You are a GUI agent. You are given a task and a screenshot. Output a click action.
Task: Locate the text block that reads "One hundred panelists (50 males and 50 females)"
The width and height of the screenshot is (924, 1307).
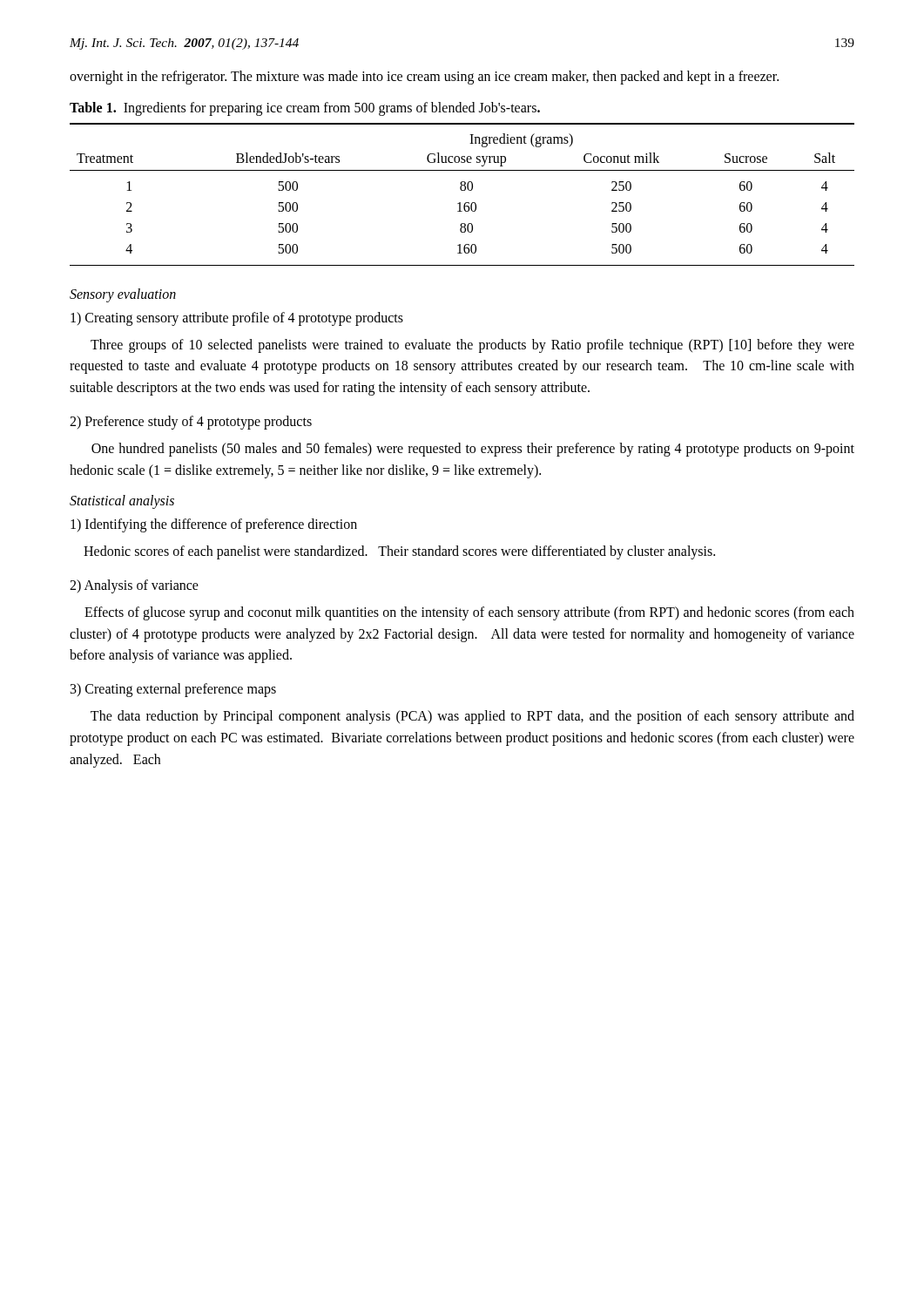click(x=462, y=459)
